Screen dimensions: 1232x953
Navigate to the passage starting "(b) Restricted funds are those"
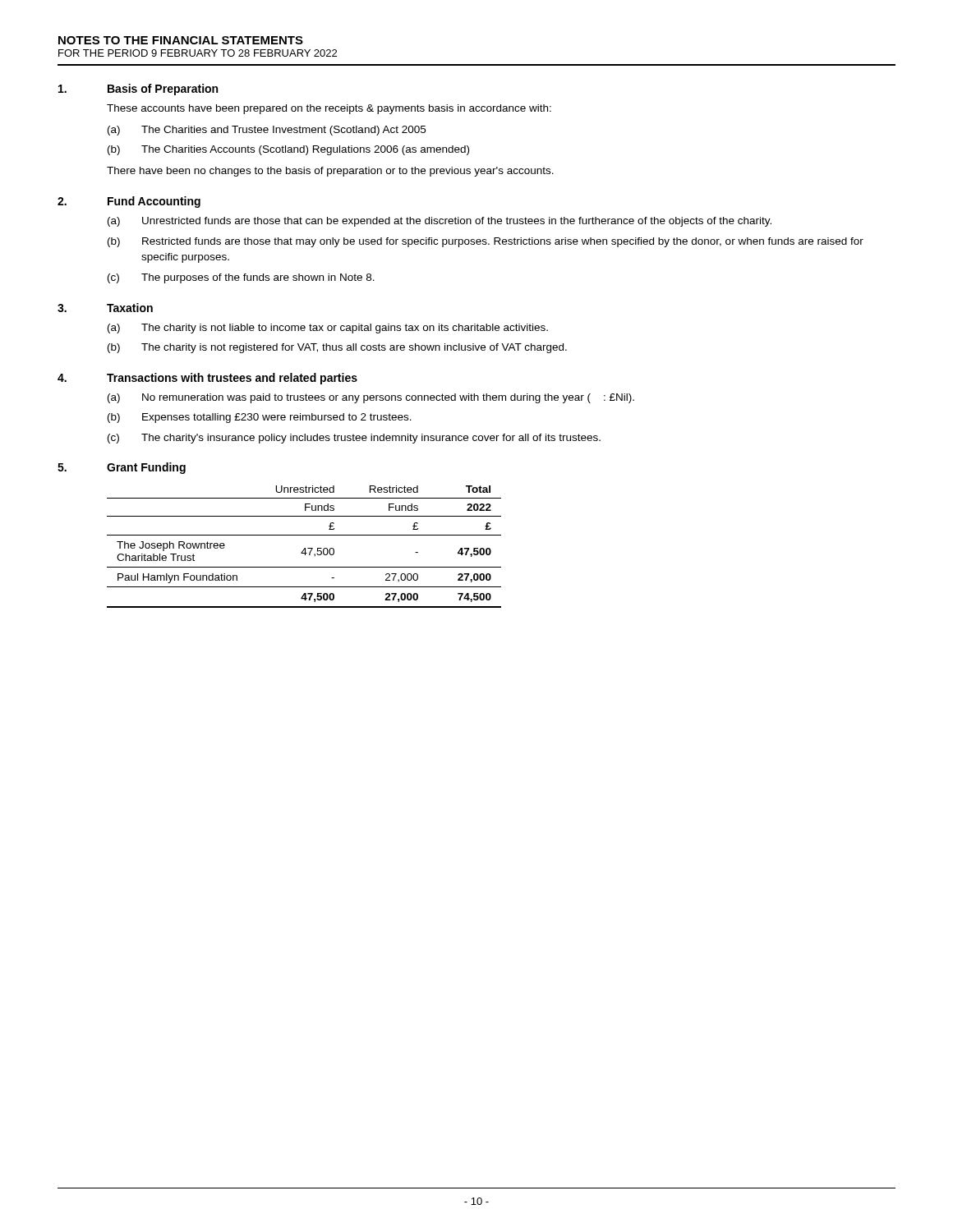[501, 249]
